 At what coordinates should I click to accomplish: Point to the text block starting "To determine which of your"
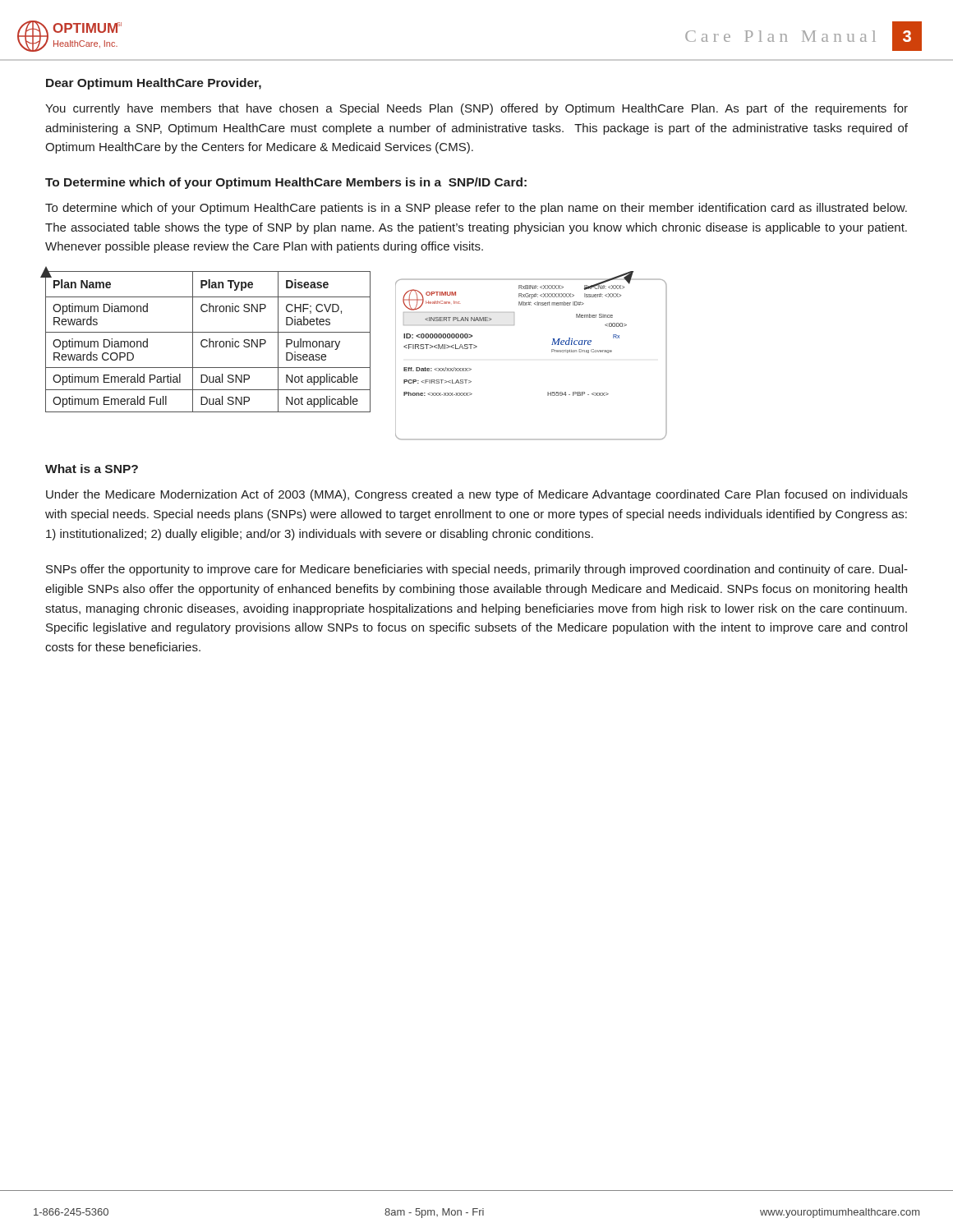(x=476, y=227)
